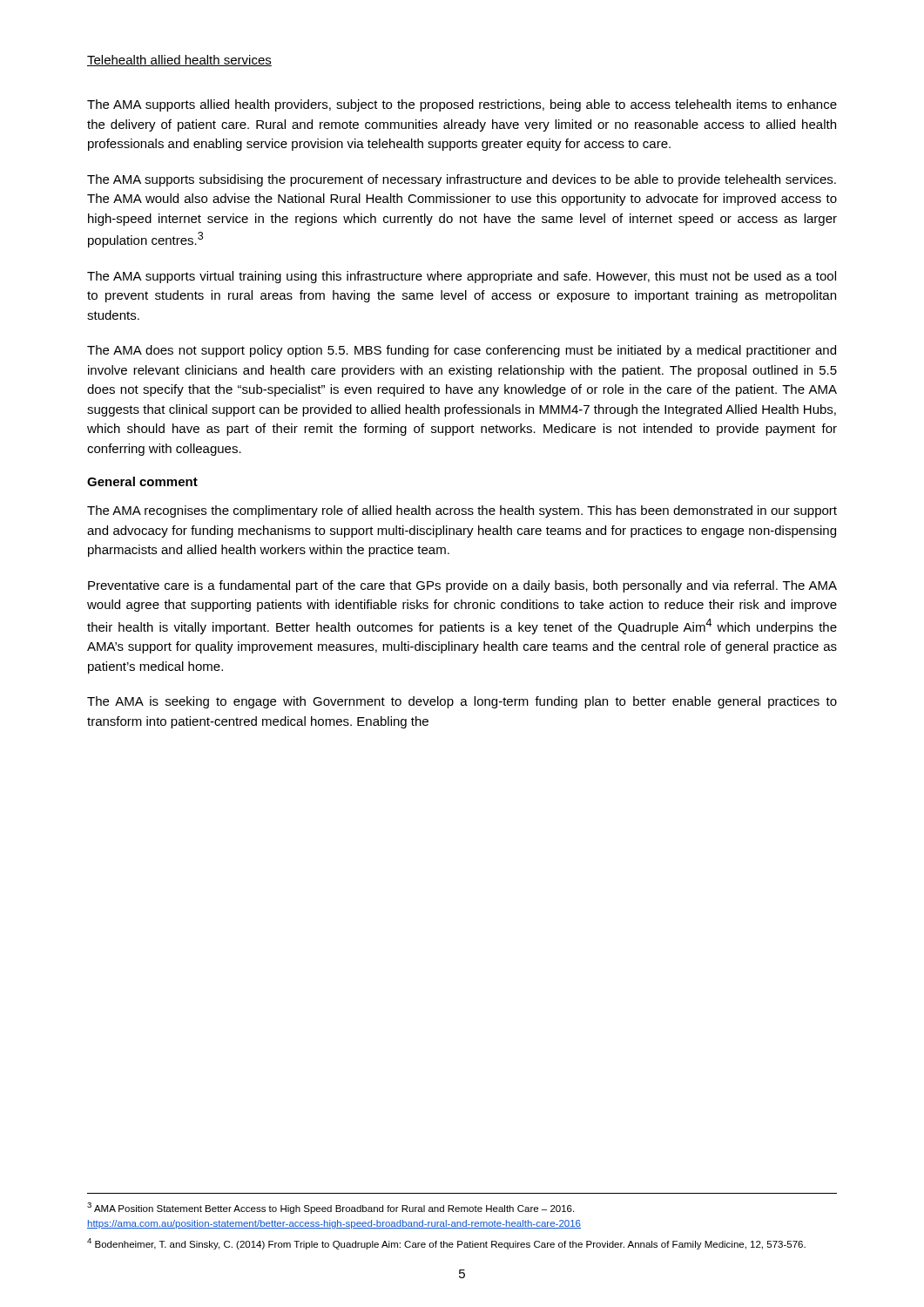The width and height of the screenshot is (924, 1307).
Task: Where does it say "General comment"?
Action: [x=142, y=481]
